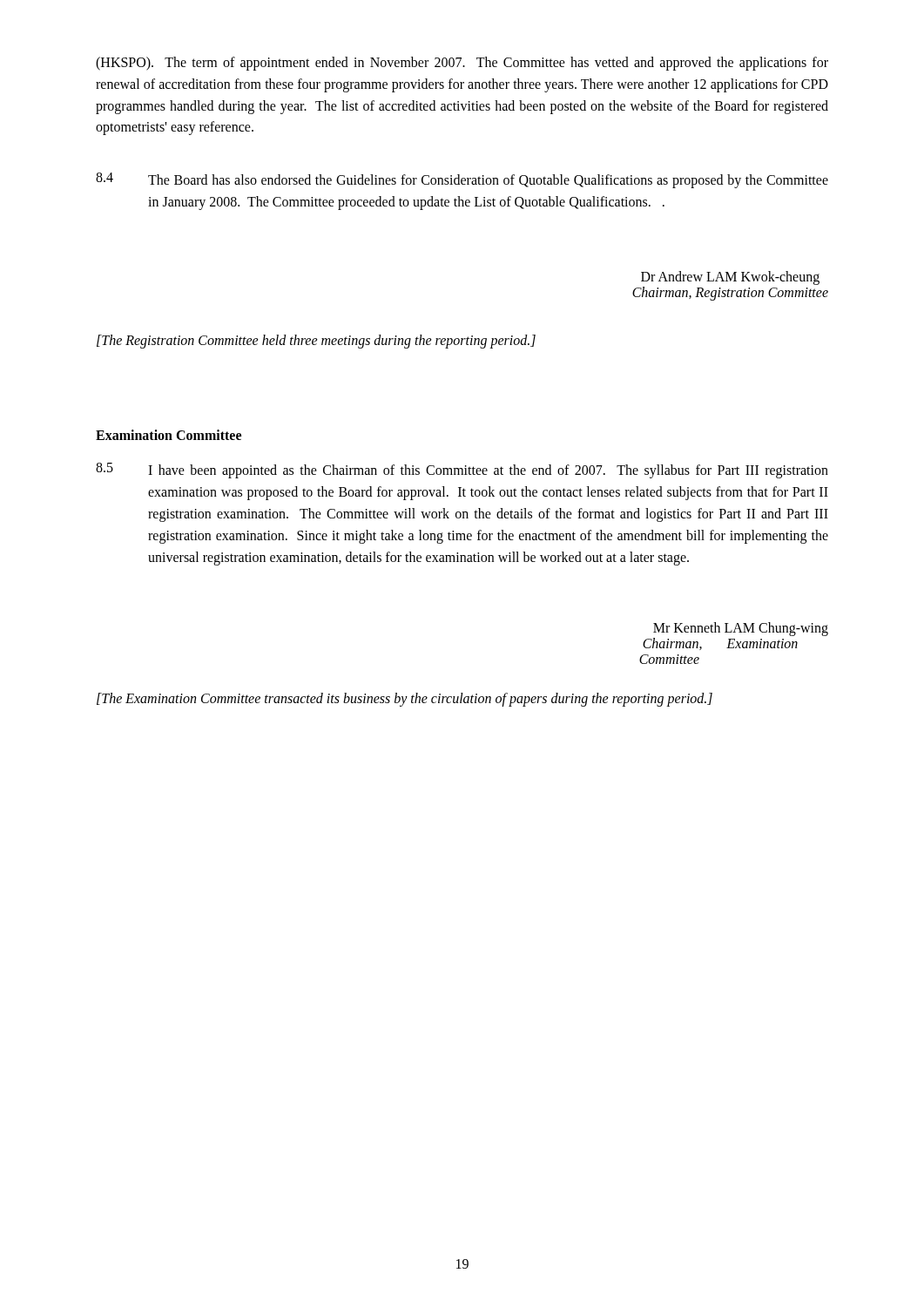
Task: Point to the block beginning "4 The Board"
Action: tap(462, 192)
